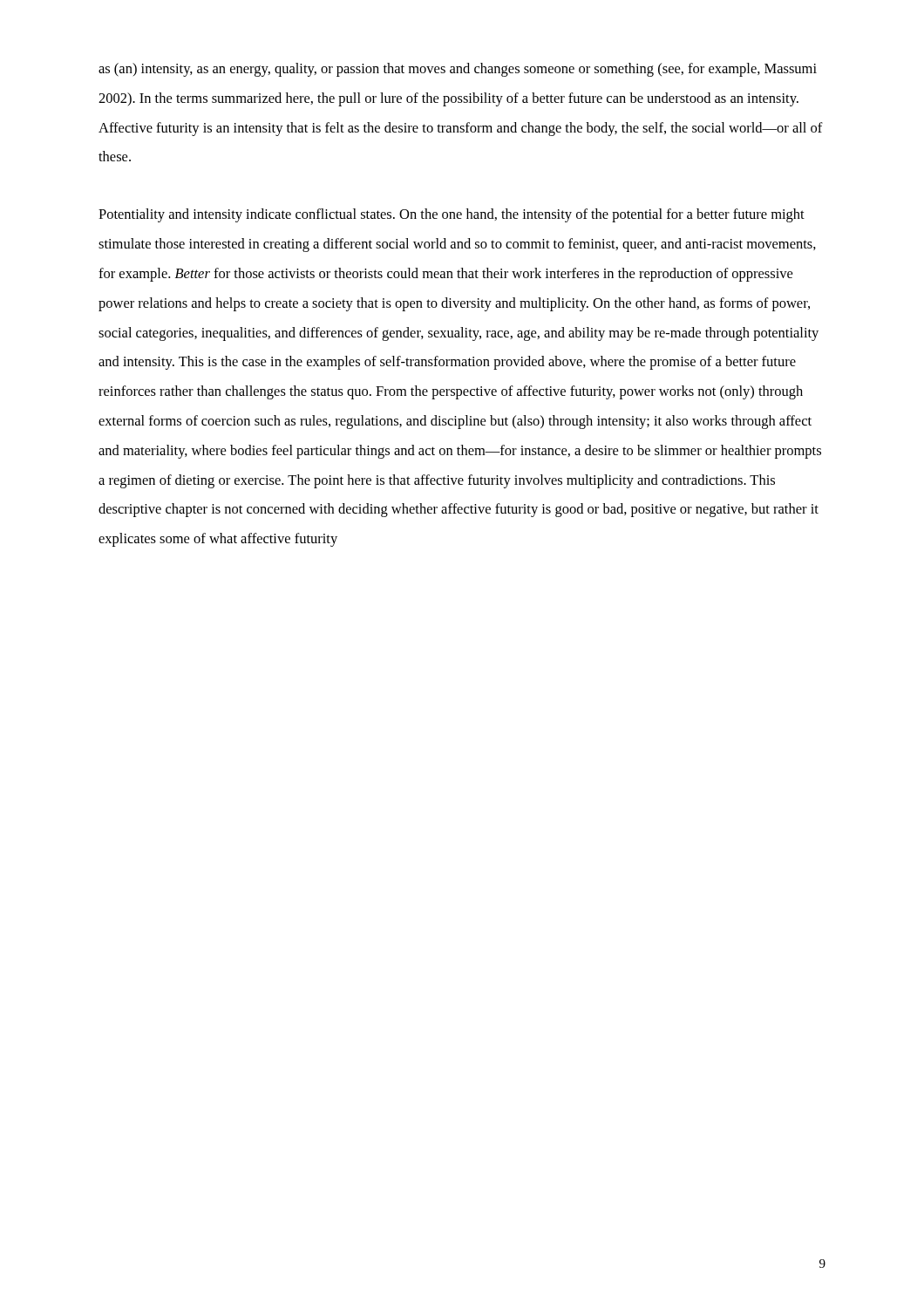924x1308 pixels.
Task: Locate the block of text that opens with "Potentiality and intensity indicate conflictual states. On"
Action: [460, 376]
